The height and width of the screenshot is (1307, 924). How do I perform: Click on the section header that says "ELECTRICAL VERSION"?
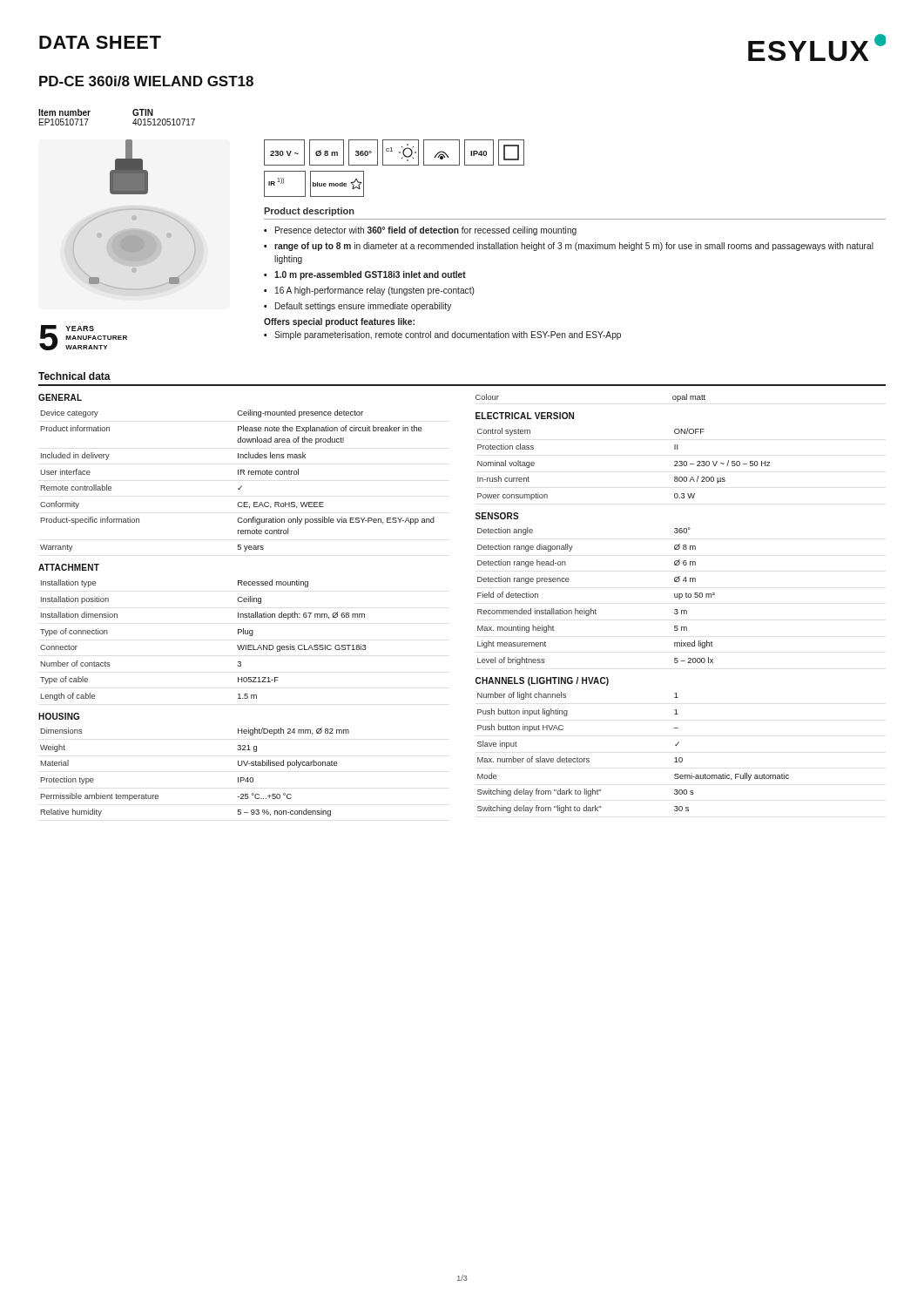pos(525,416)
